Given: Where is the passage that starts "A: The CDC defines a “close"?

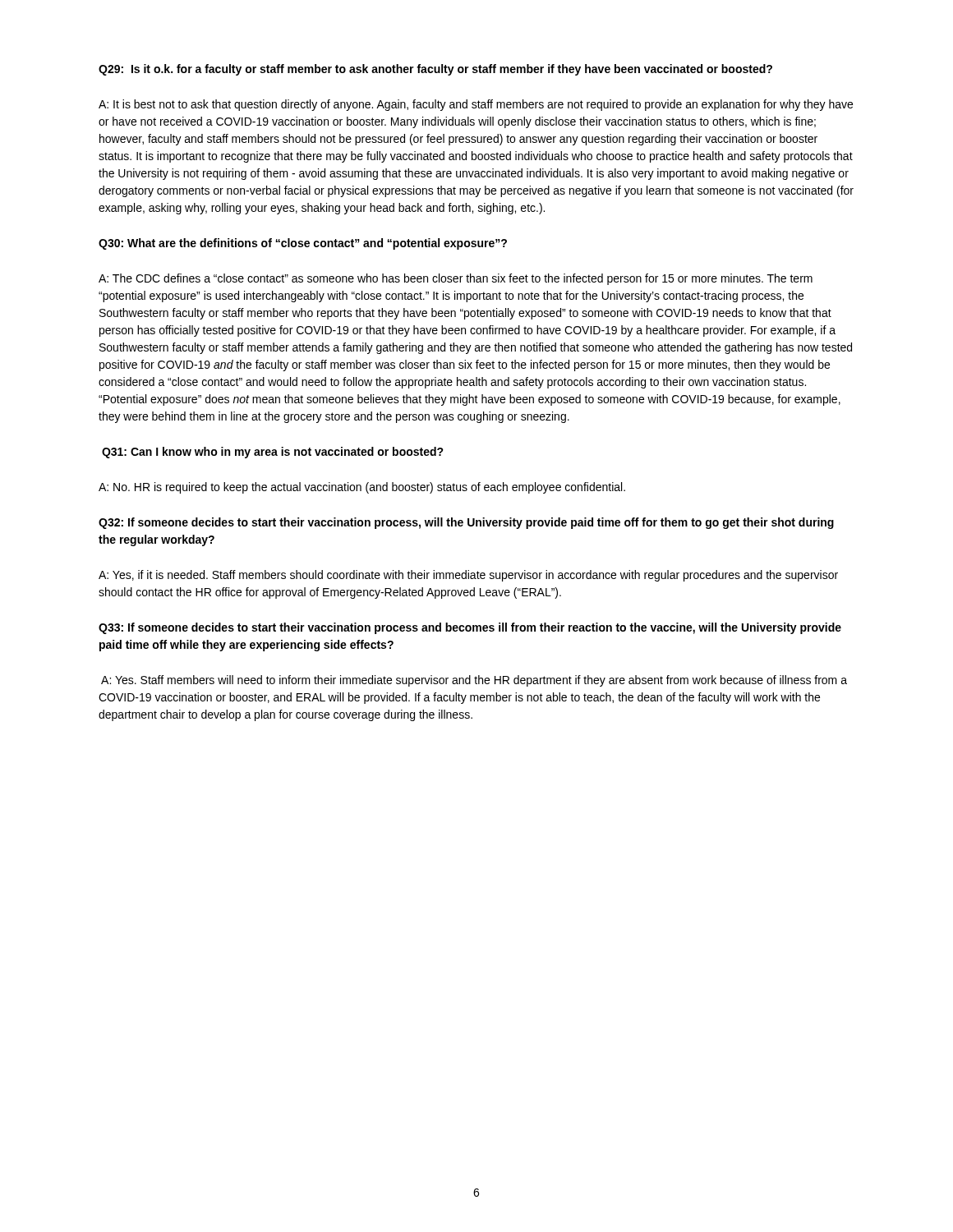Looking at the screenshot, I should (x=476, y=348).
